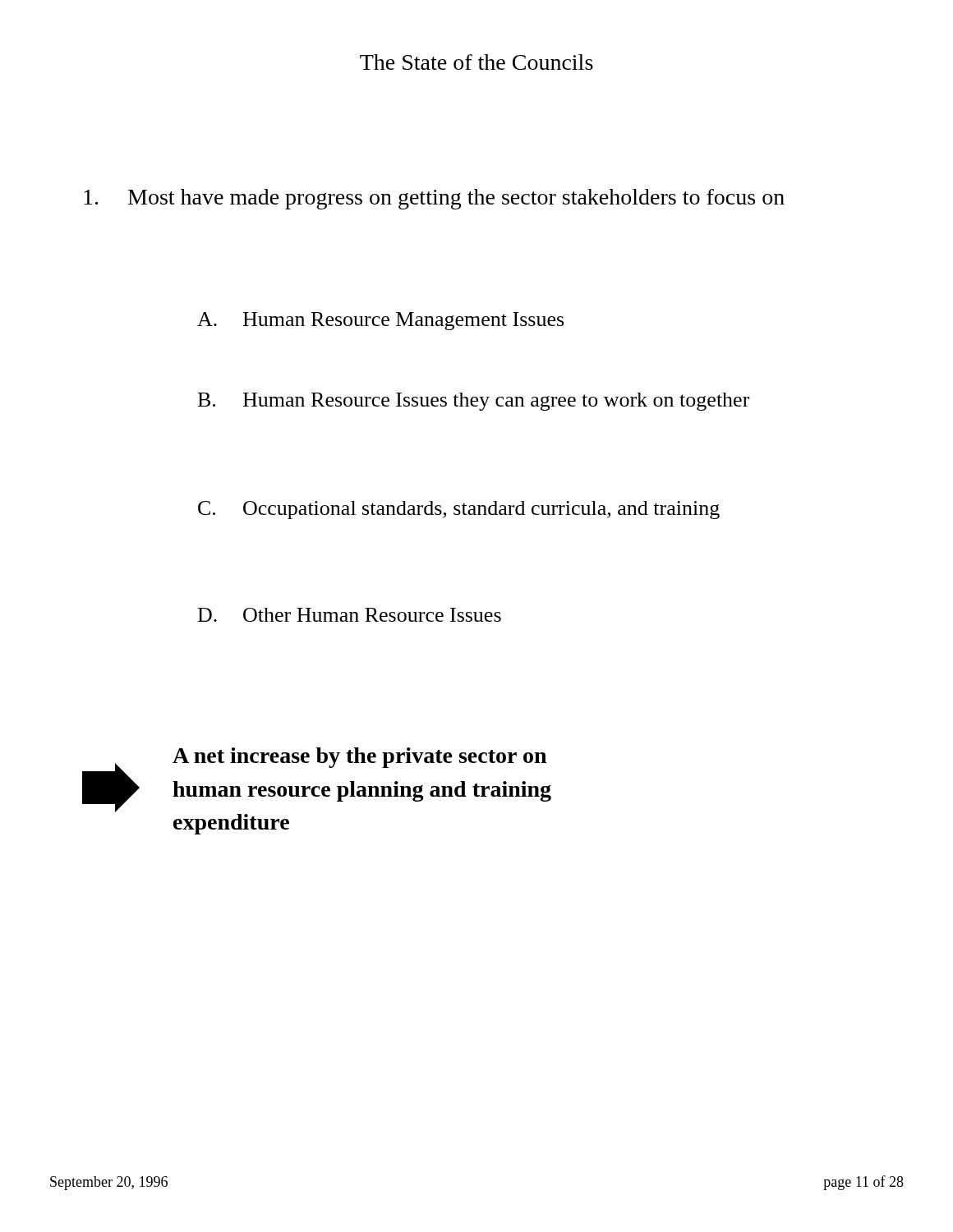
Task: Find the list item that reads "A. Human Resource Management Issues"
Action: pyautogui.click(x=381, y=319)
